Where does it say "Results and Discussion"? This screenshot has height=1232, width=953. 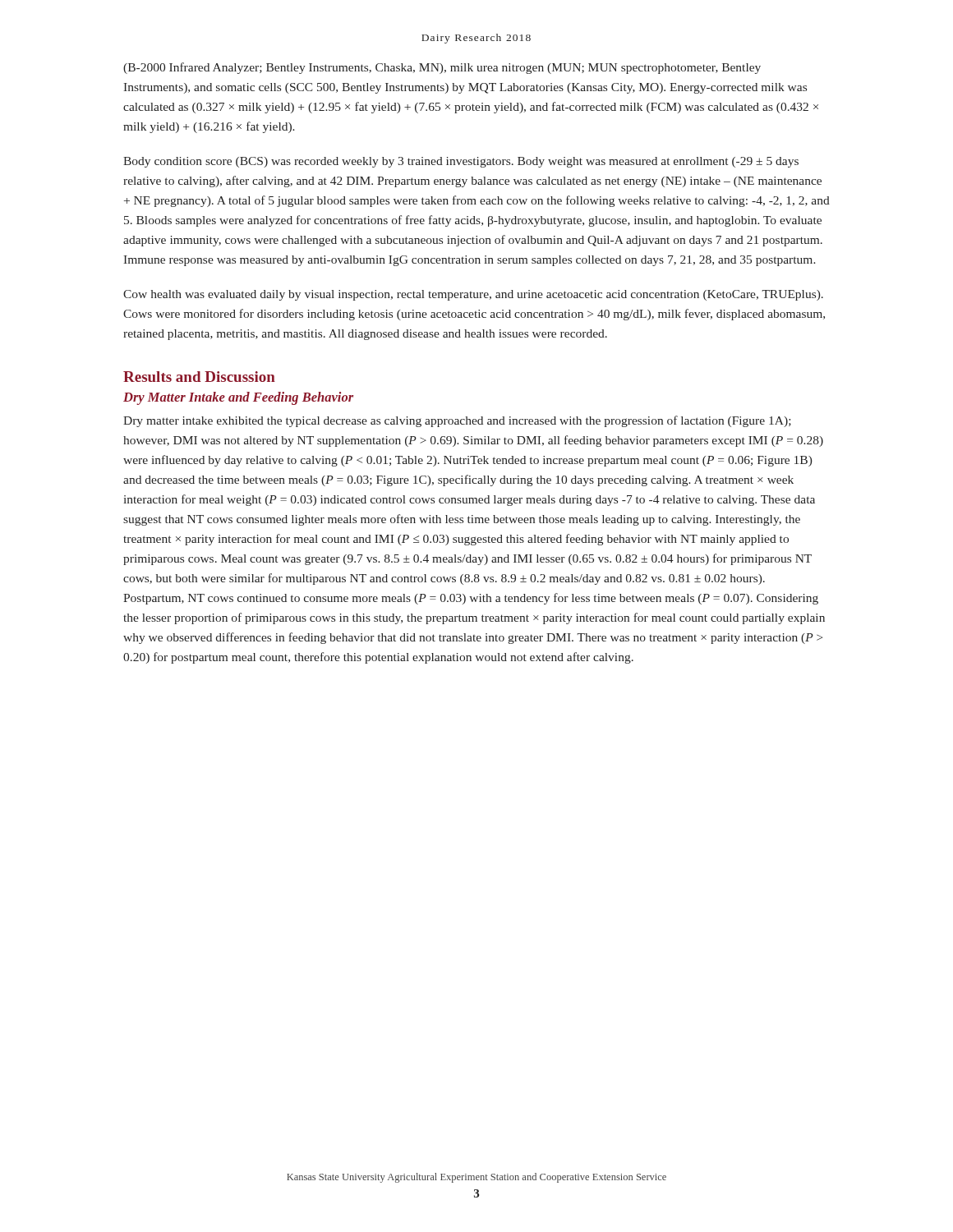[x=199, y=377]
